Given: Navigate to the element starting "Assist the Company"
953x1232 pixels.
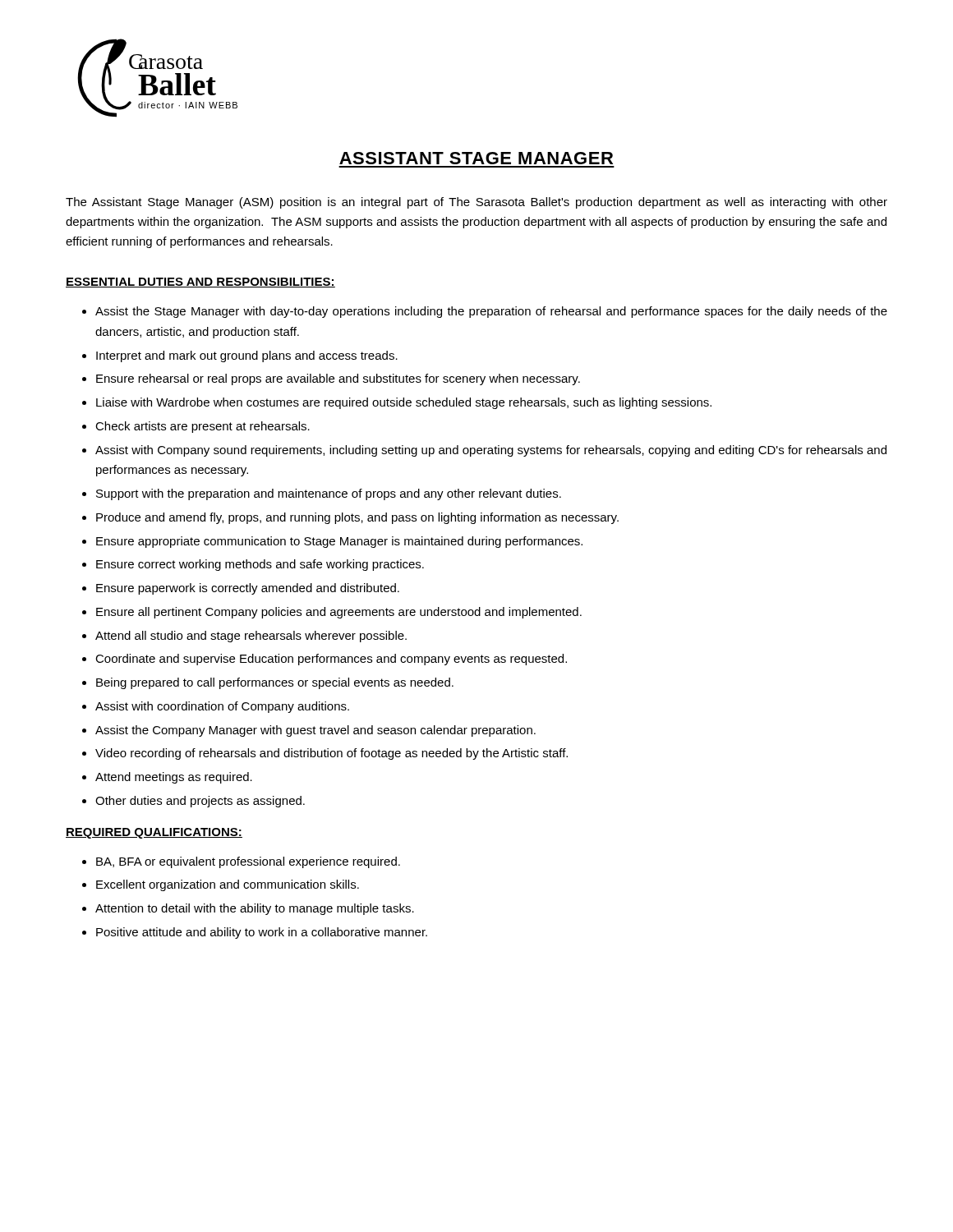Looking at the screenshot, I should 316,729.
